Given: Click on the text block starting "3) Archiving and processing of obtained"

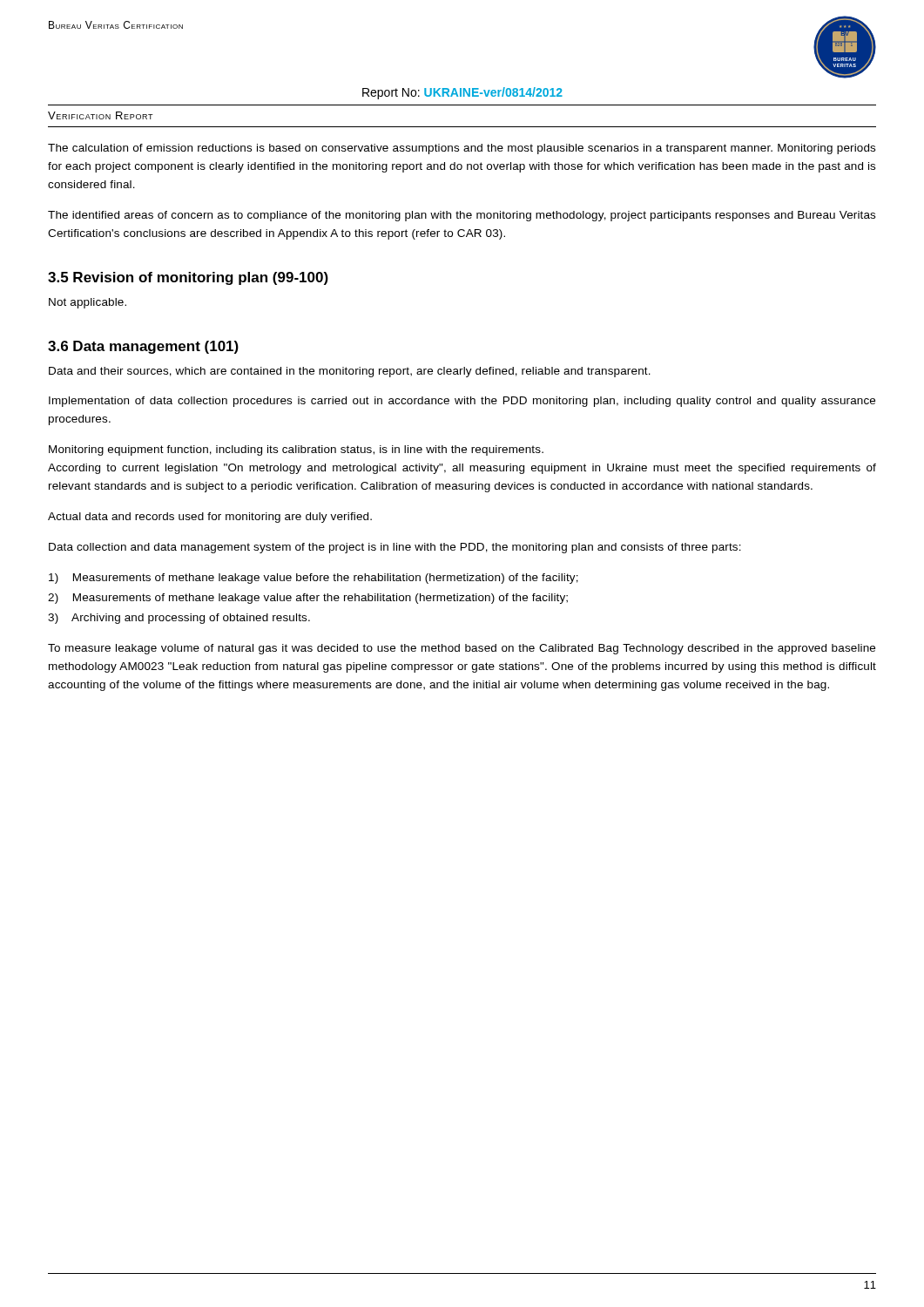Looking at the screenshot, I should pos(179,617).
